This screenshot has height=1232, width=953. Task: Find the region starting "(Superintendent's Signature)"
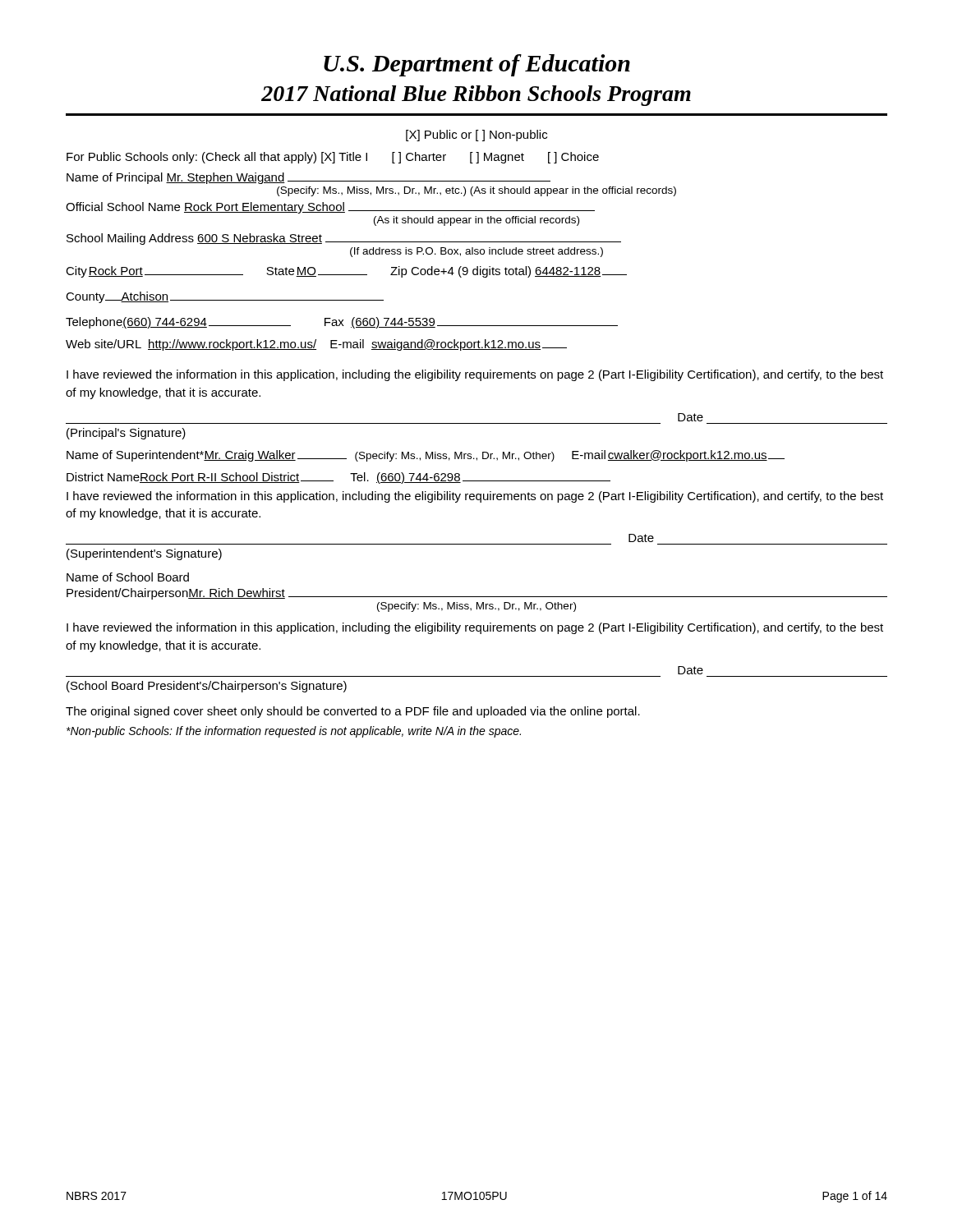(x=144, y=553)
